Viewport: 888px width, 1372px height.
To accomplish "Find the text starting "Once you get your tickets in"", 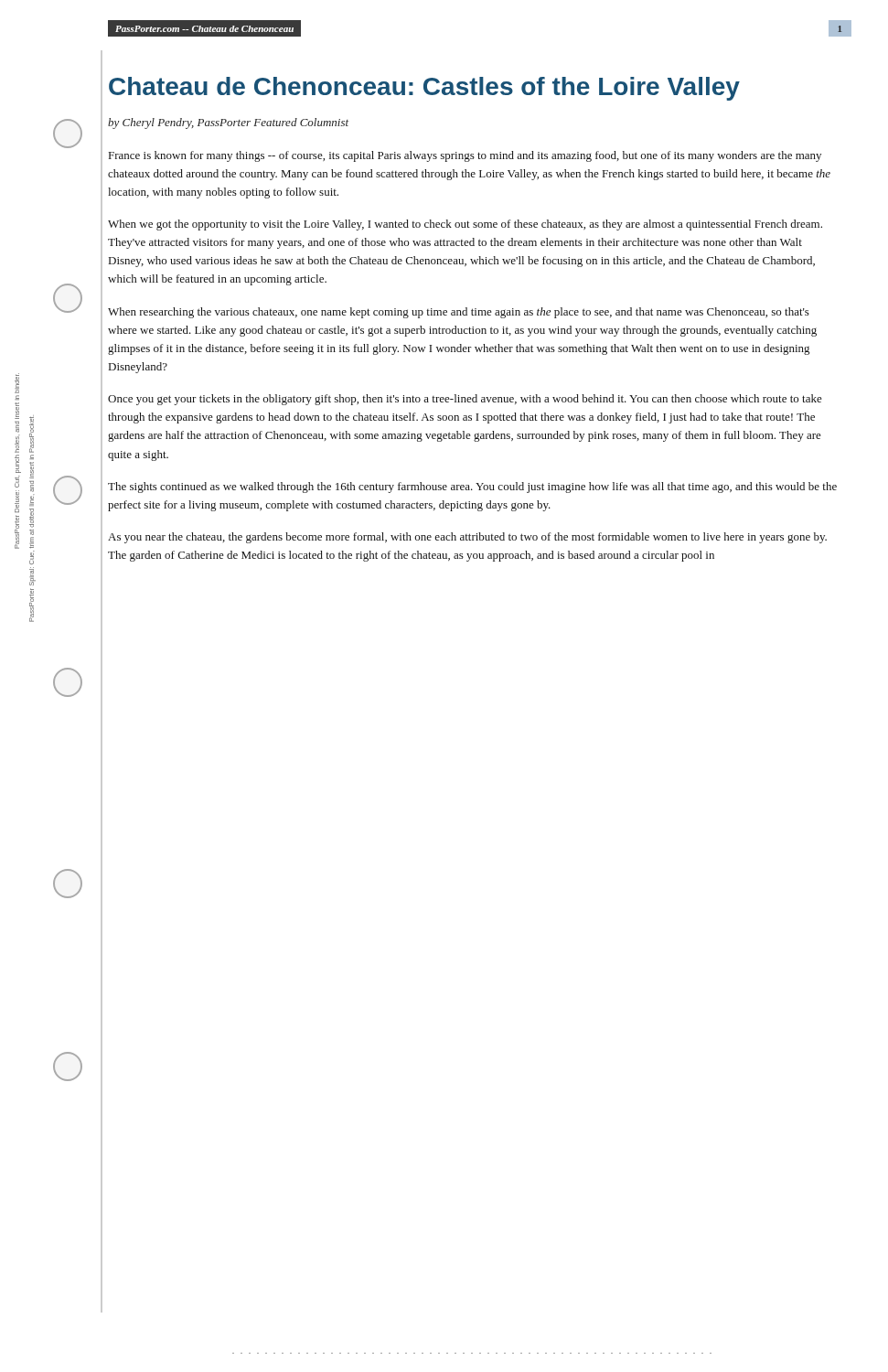I will coord(465,426).
